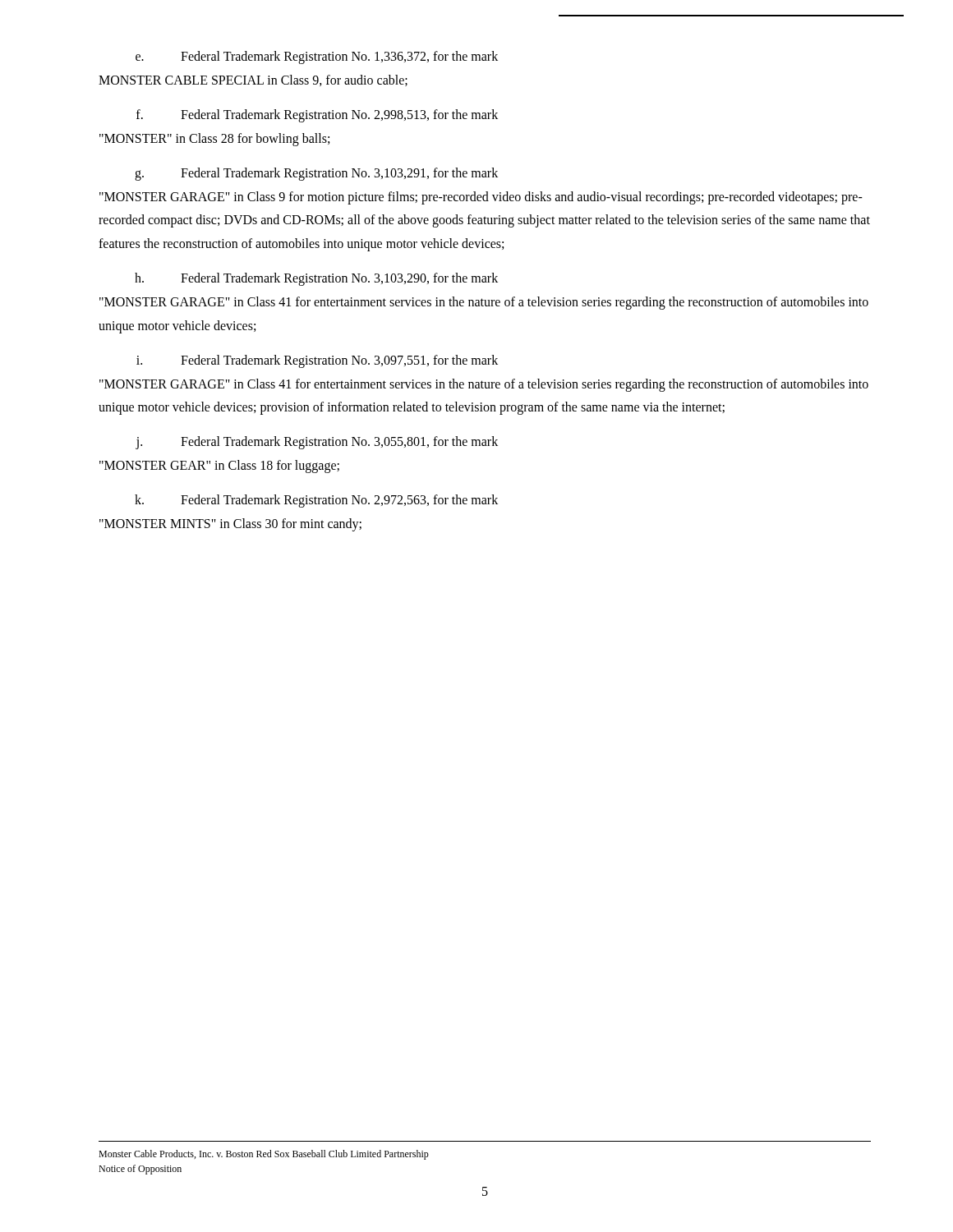Locate the block of text that opens with "f. Federal Trademark Registration"
Image resolution: width=953 pixels, height=1232 pixels.
click(x=485, y=129)
